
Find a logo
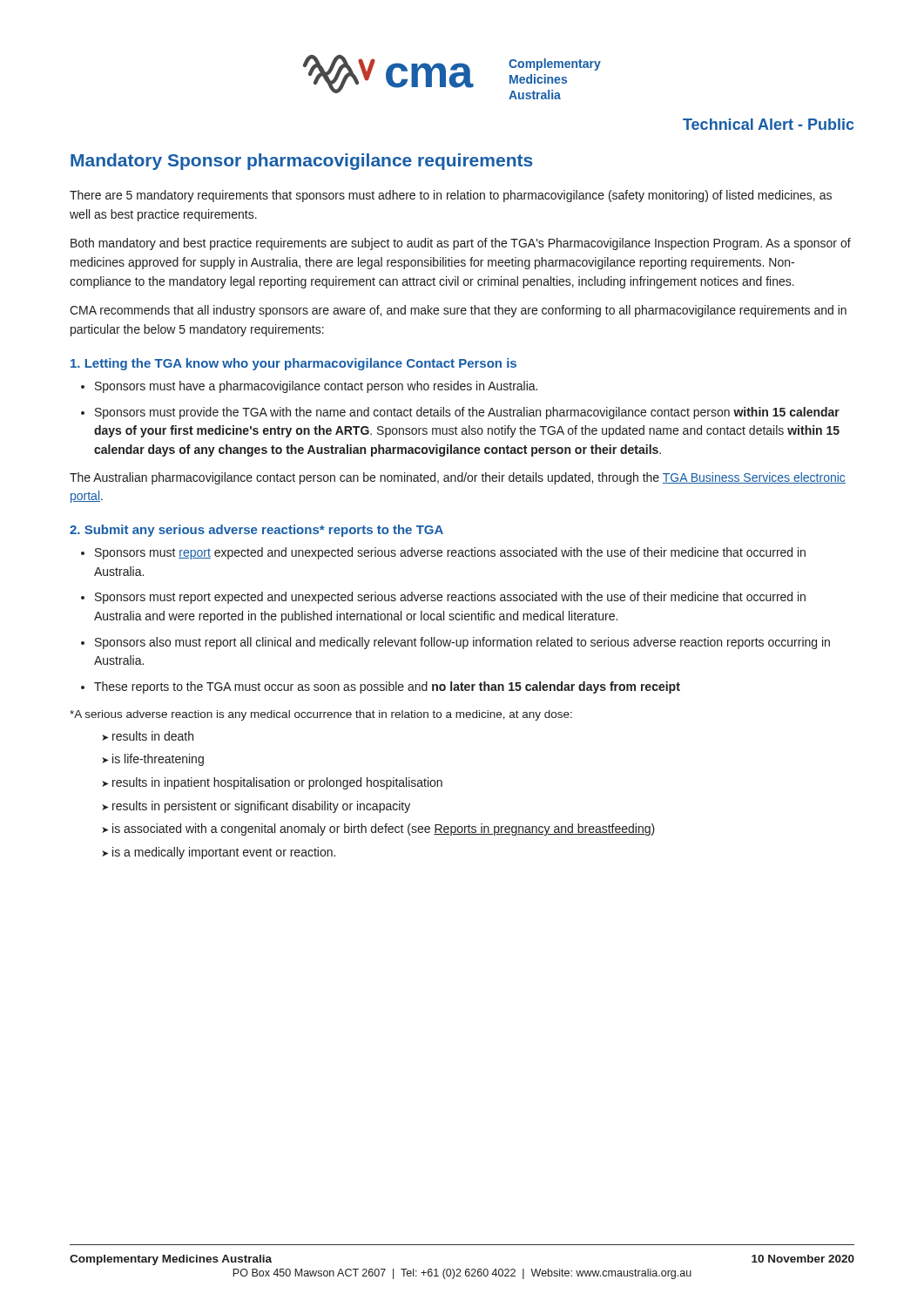pyautogui.click(x=462, y=58)
